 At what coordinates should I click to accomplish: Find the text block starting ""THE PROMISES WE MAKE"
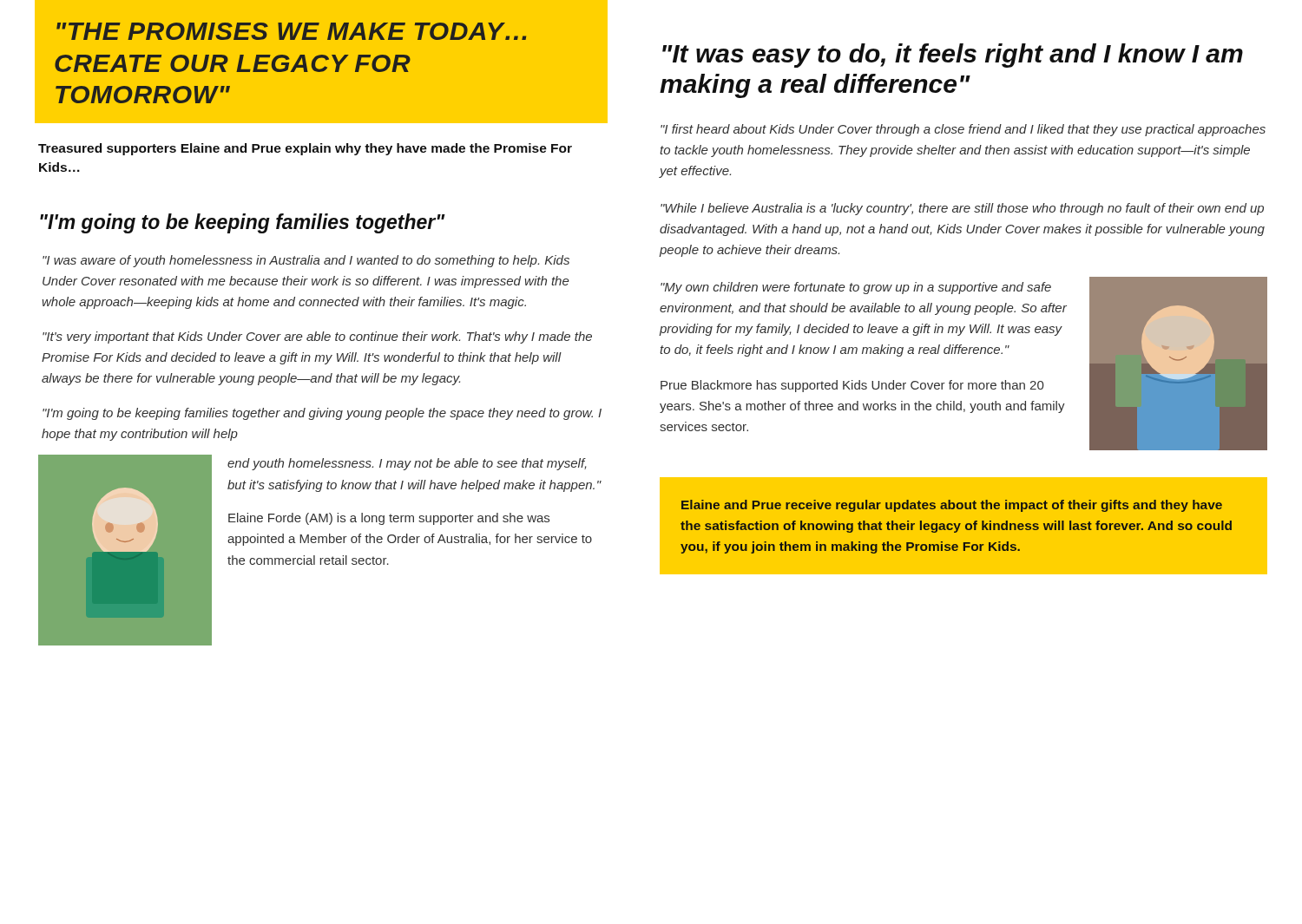[x=321, y=61]
